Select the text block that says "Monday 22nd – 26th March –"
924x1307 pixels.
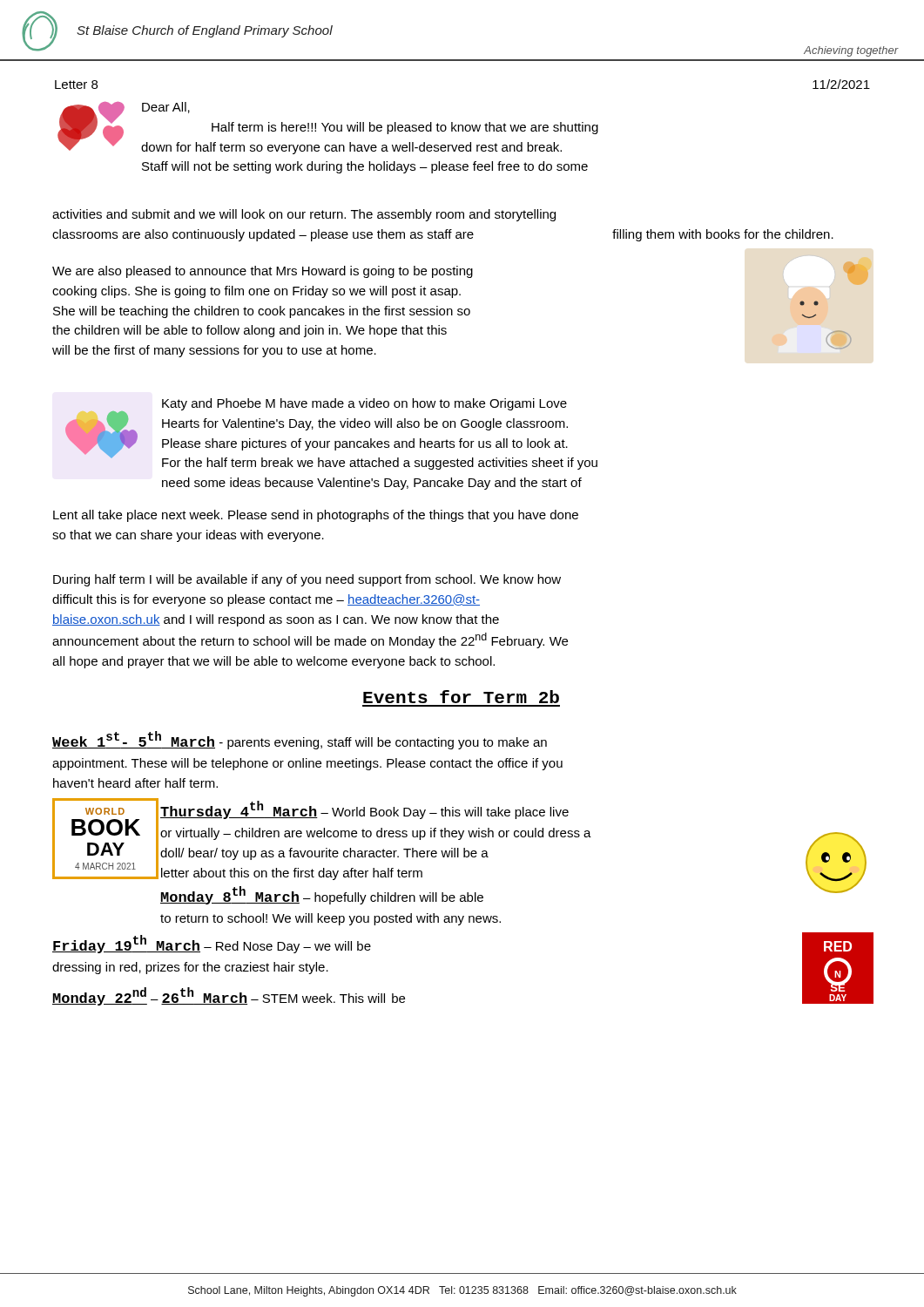pyautogui.click(x=229, y=997)
